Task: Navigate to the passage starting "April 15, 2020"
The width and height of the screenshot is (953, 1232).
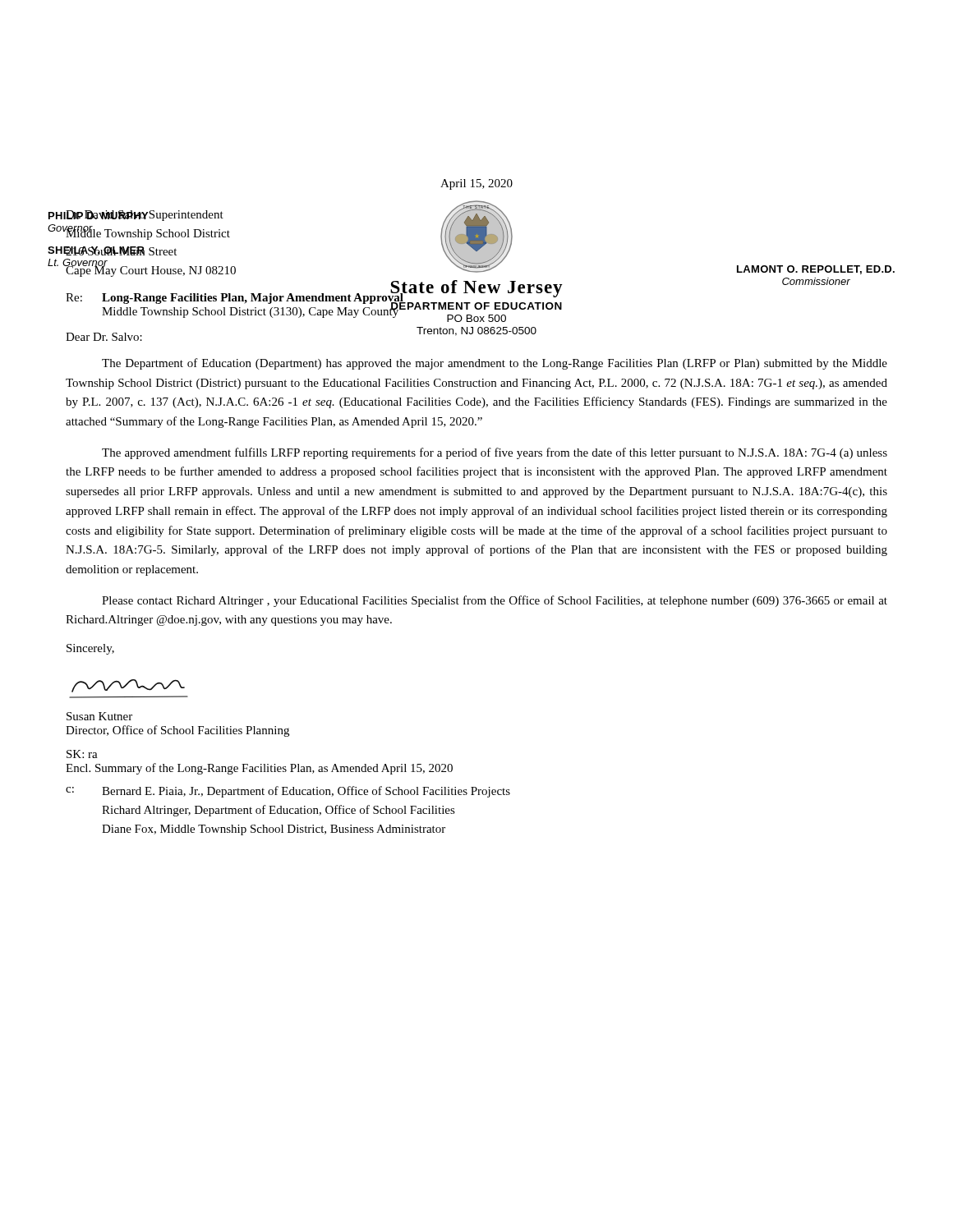Action: tap(476, 183)
